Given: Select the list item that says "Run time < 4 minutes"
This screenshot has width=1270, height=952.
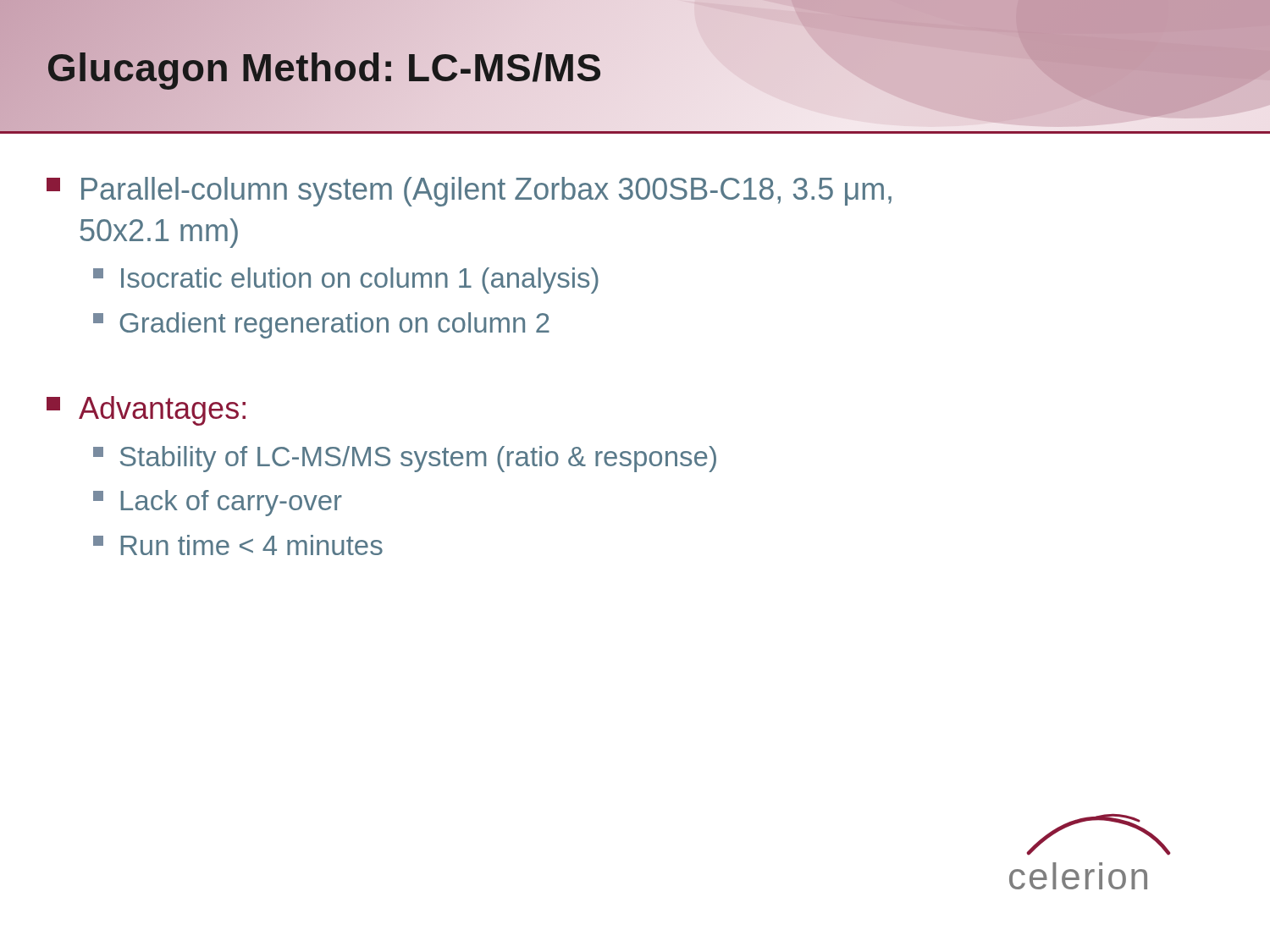Looking at the screenshot, I should pyautogui.click(x=238, y=546).
